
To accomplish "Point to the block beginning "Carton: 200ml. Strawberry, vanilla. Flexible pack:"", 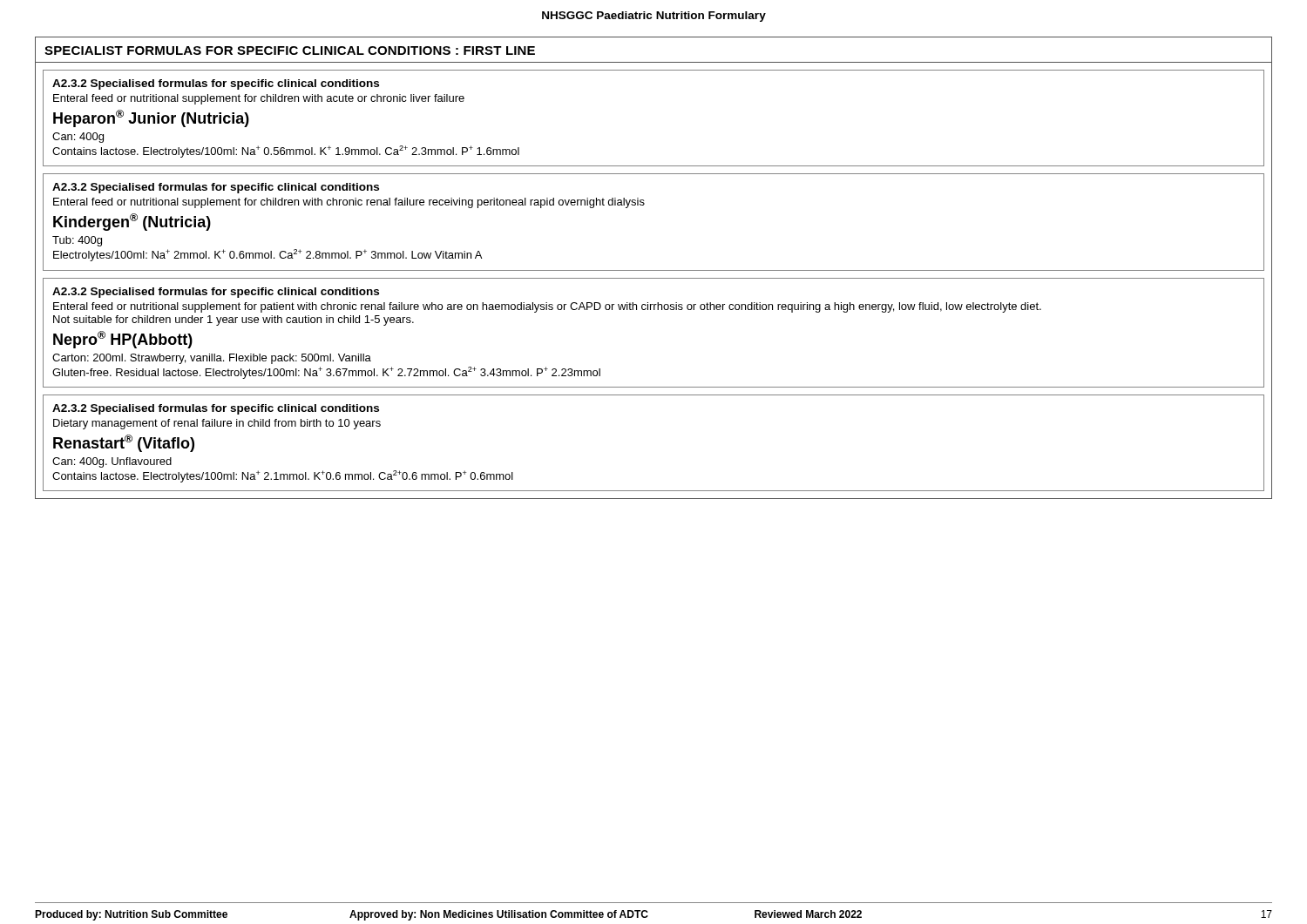I will coord(212,357).
